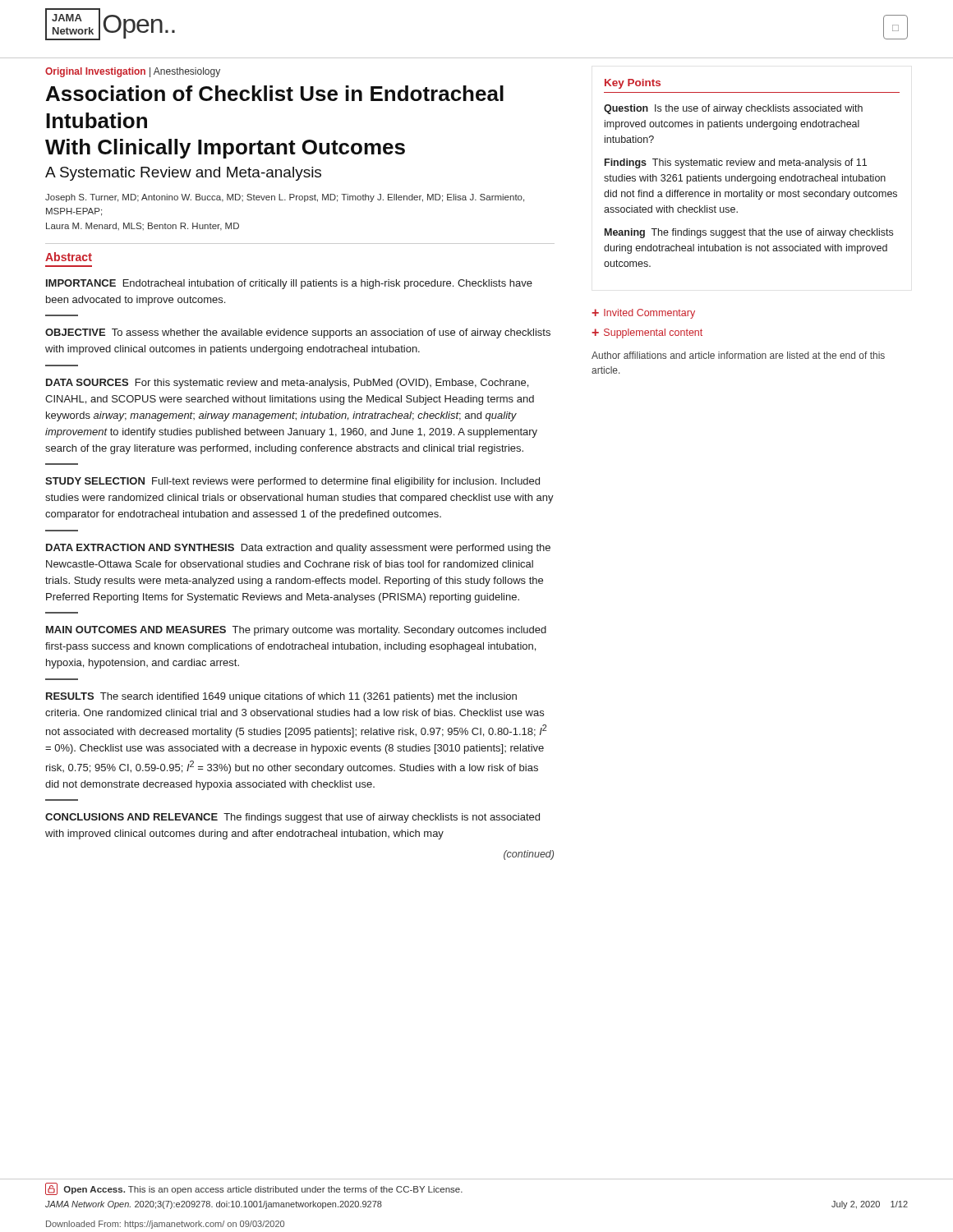Select the text that reads "+ Invited Commentary"

643,313
